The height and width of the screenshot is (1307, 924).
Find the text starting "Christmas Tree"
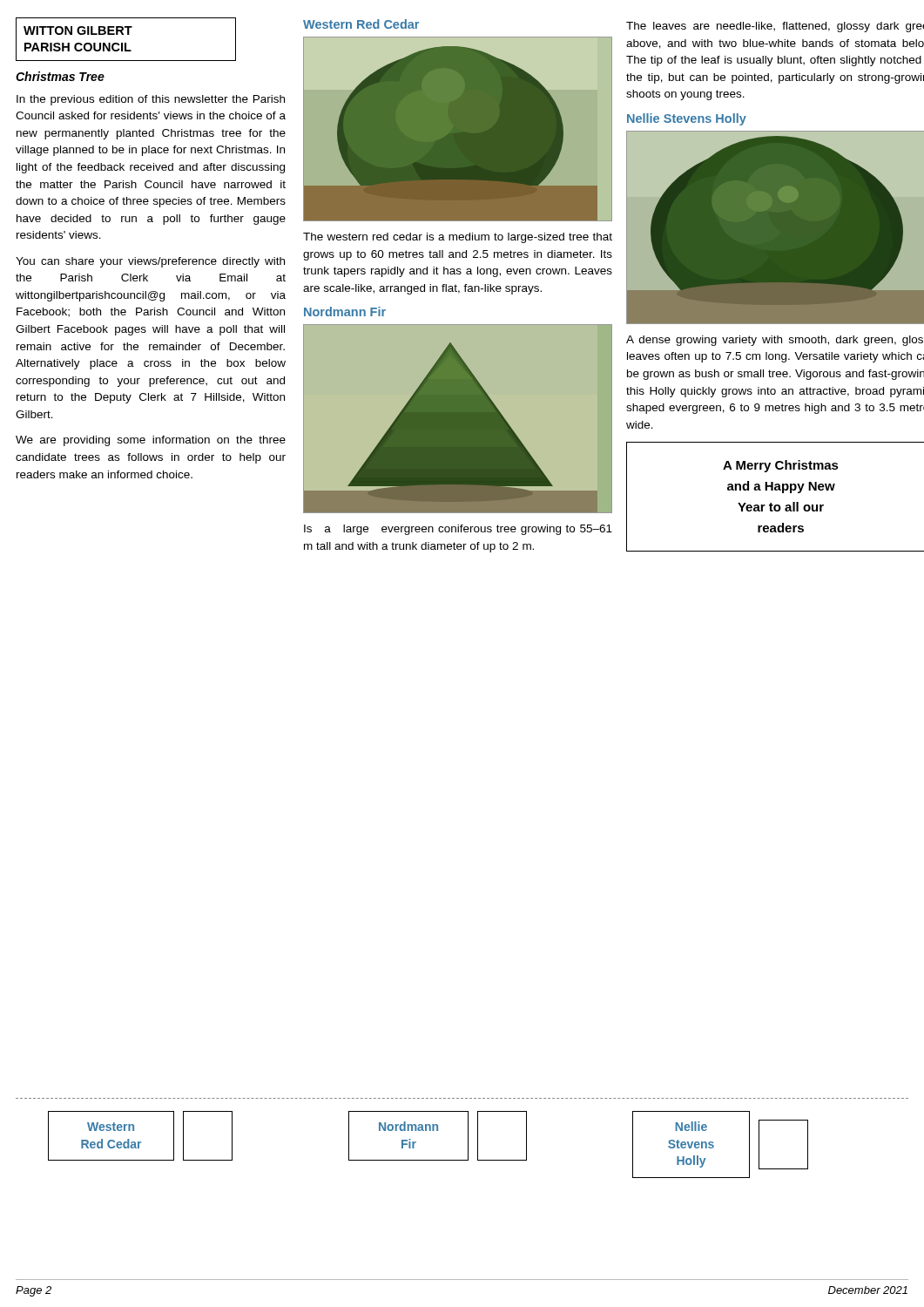[x=60, y=76]
